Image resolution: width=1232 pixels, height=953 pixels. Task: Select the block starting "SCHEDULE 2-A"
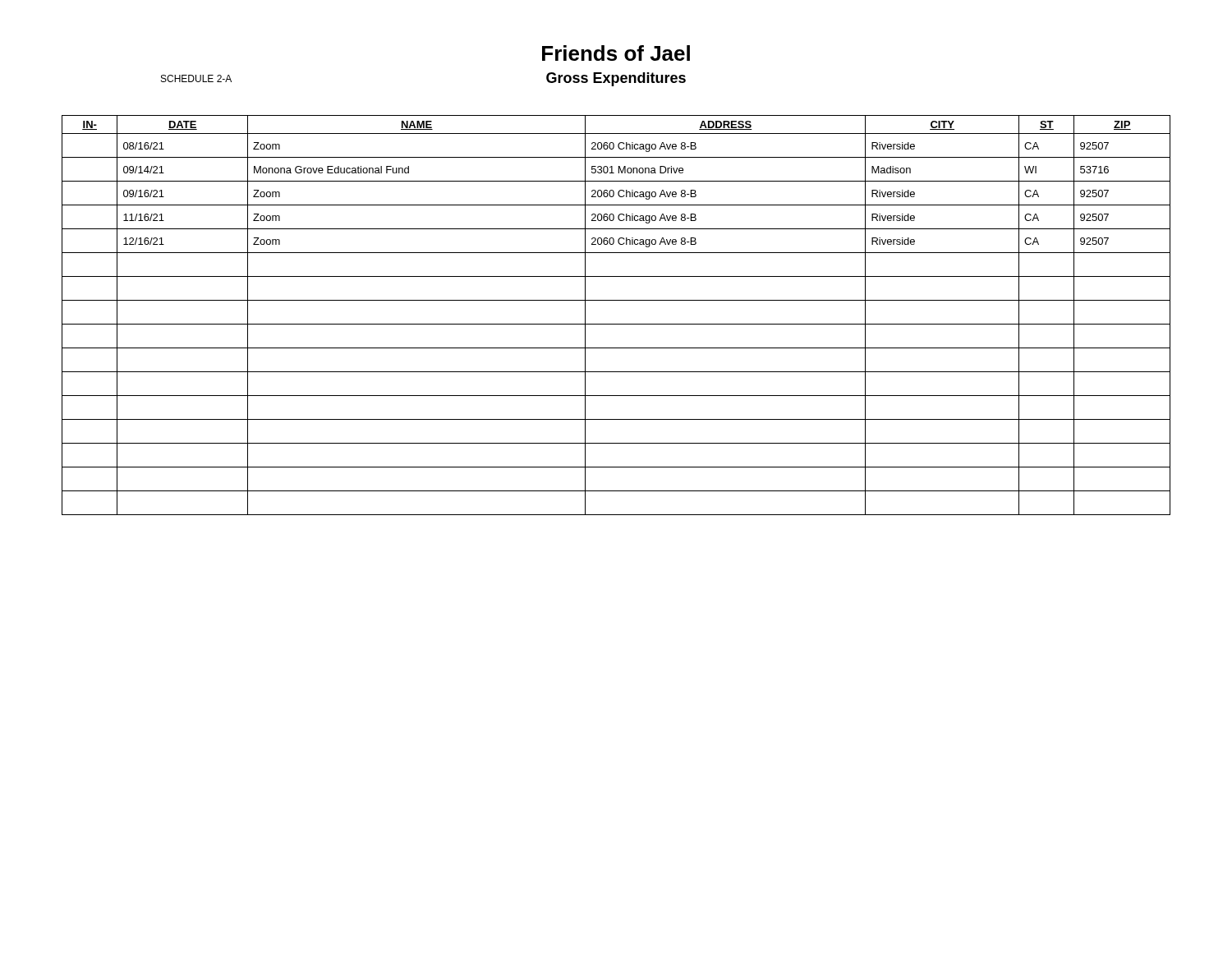[196, 78]
